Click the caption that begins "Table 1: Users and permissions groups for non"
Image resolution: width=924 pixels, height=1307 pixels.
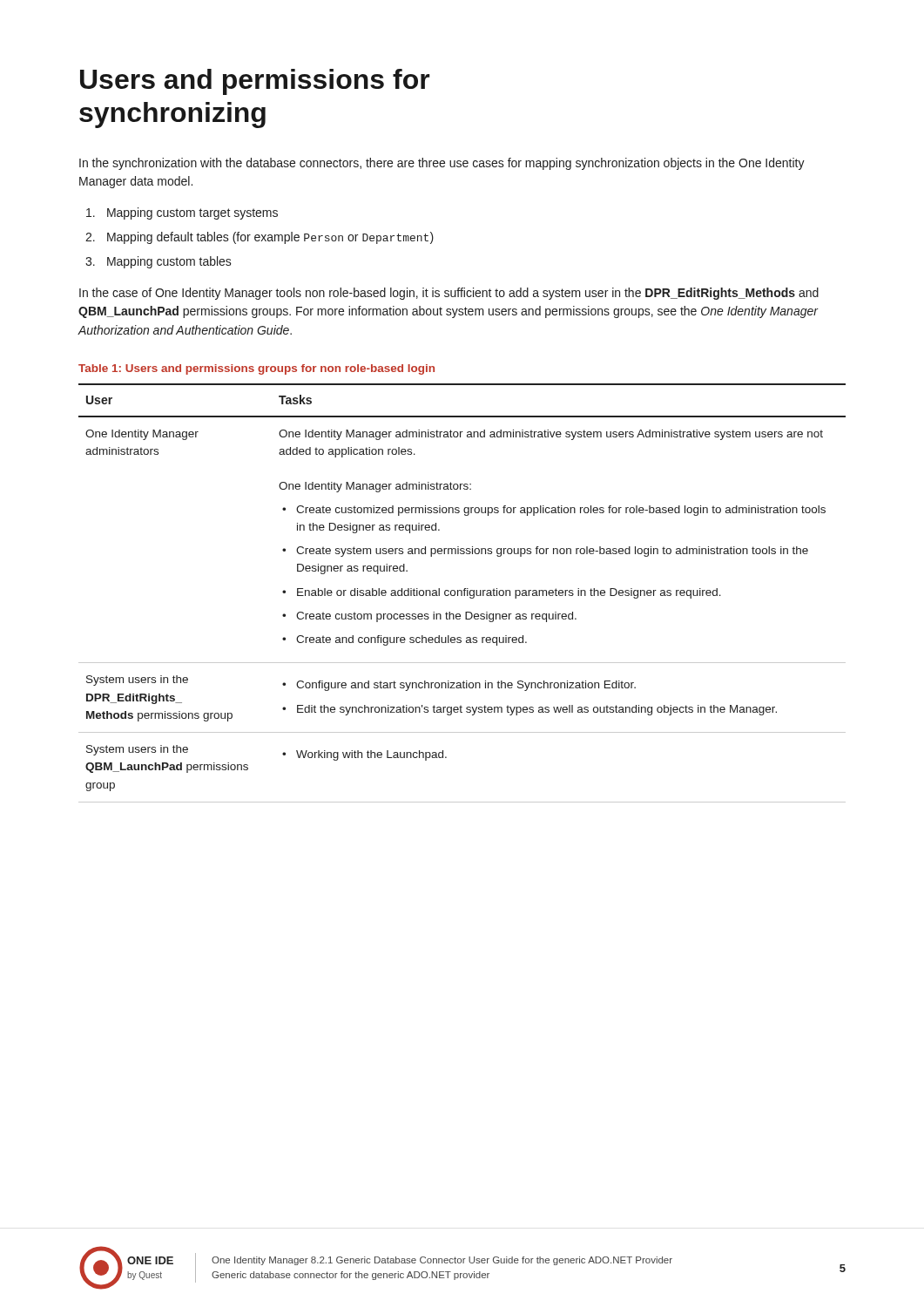click(x=257, y=368)
